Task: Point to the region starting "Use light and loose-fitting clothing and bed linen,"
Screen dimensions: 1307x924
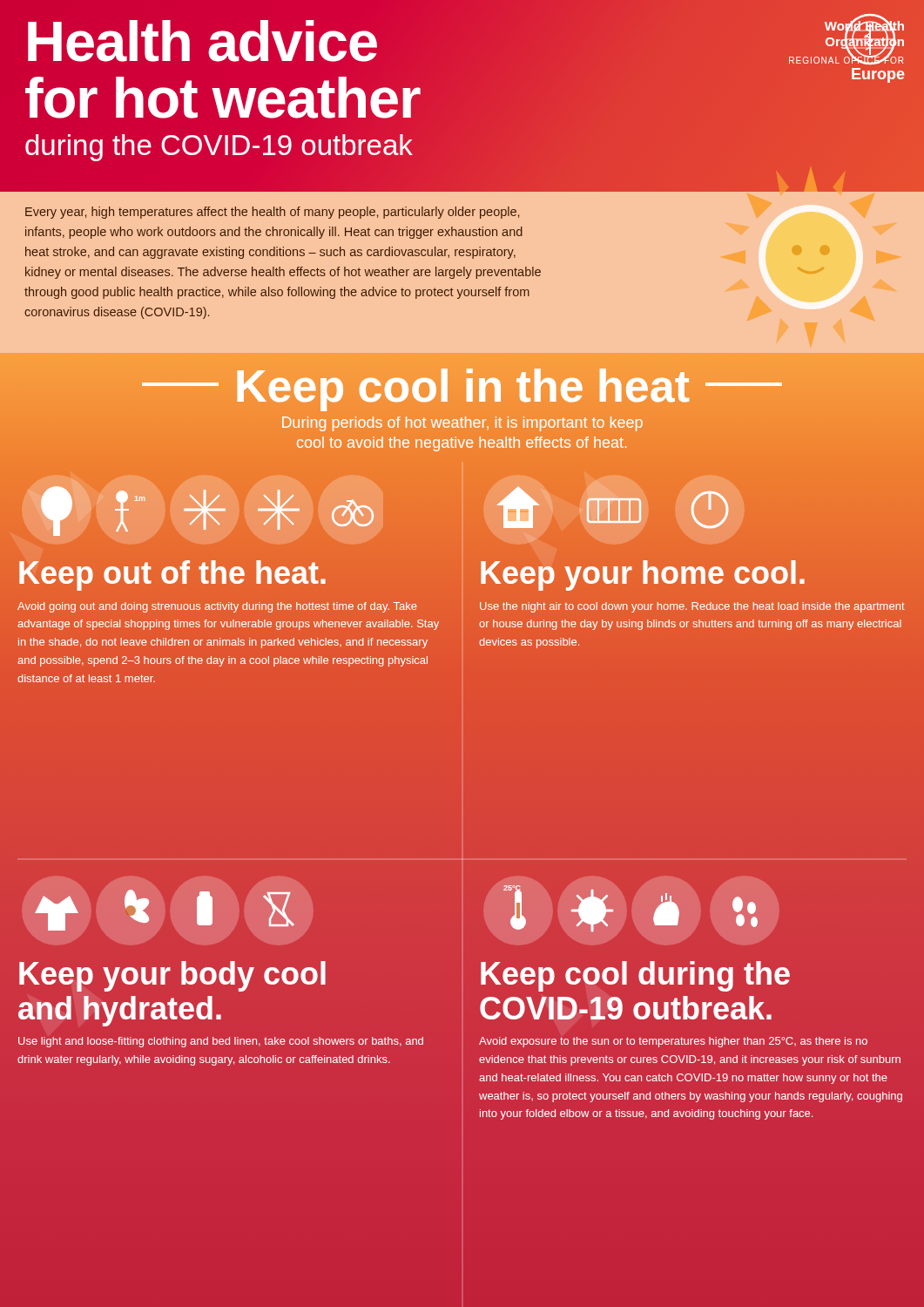Action: (x=221, y=1050)
